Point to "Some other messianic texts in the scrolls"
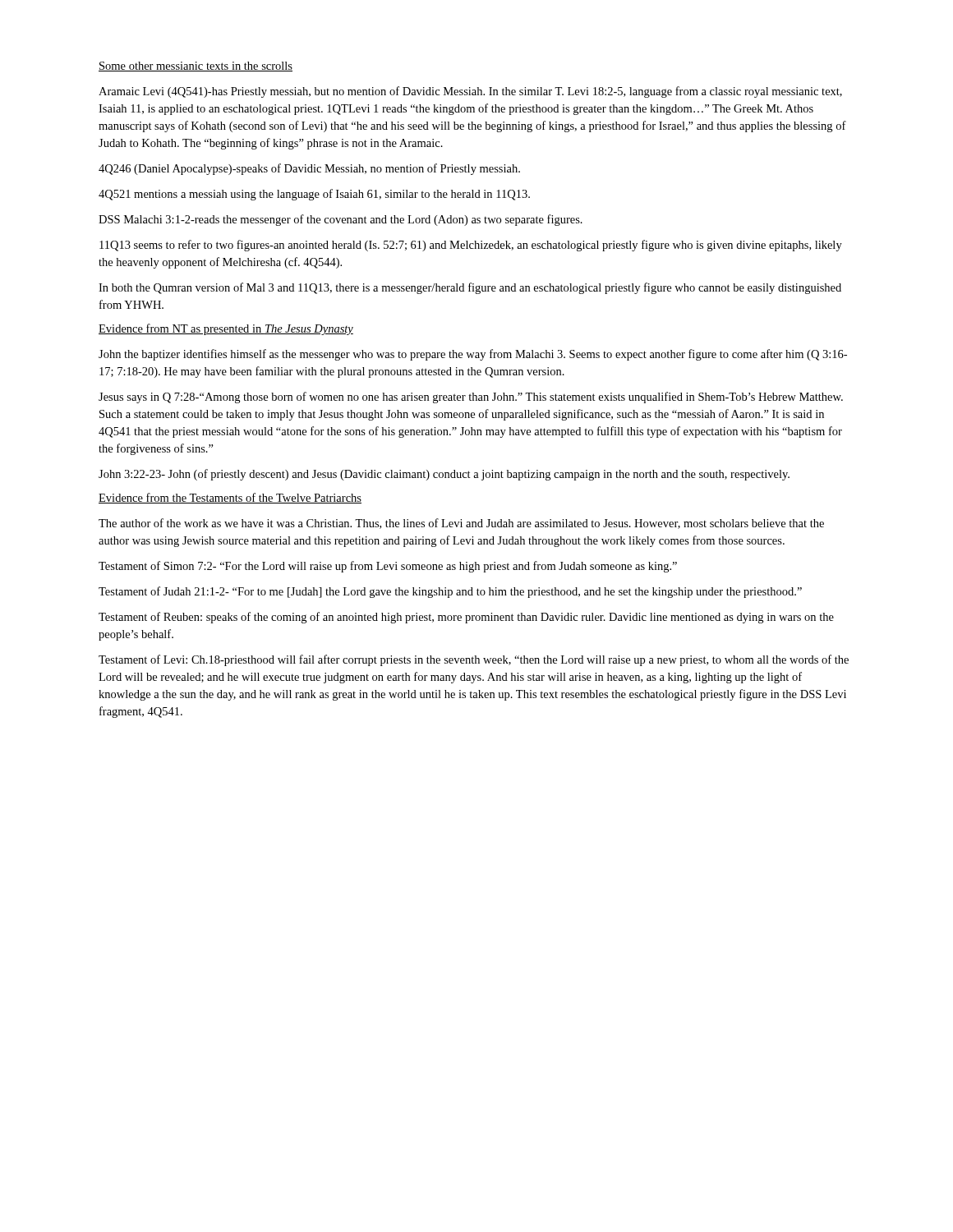953x1232 pixels. pyautogui.click(x=196, y=66)
